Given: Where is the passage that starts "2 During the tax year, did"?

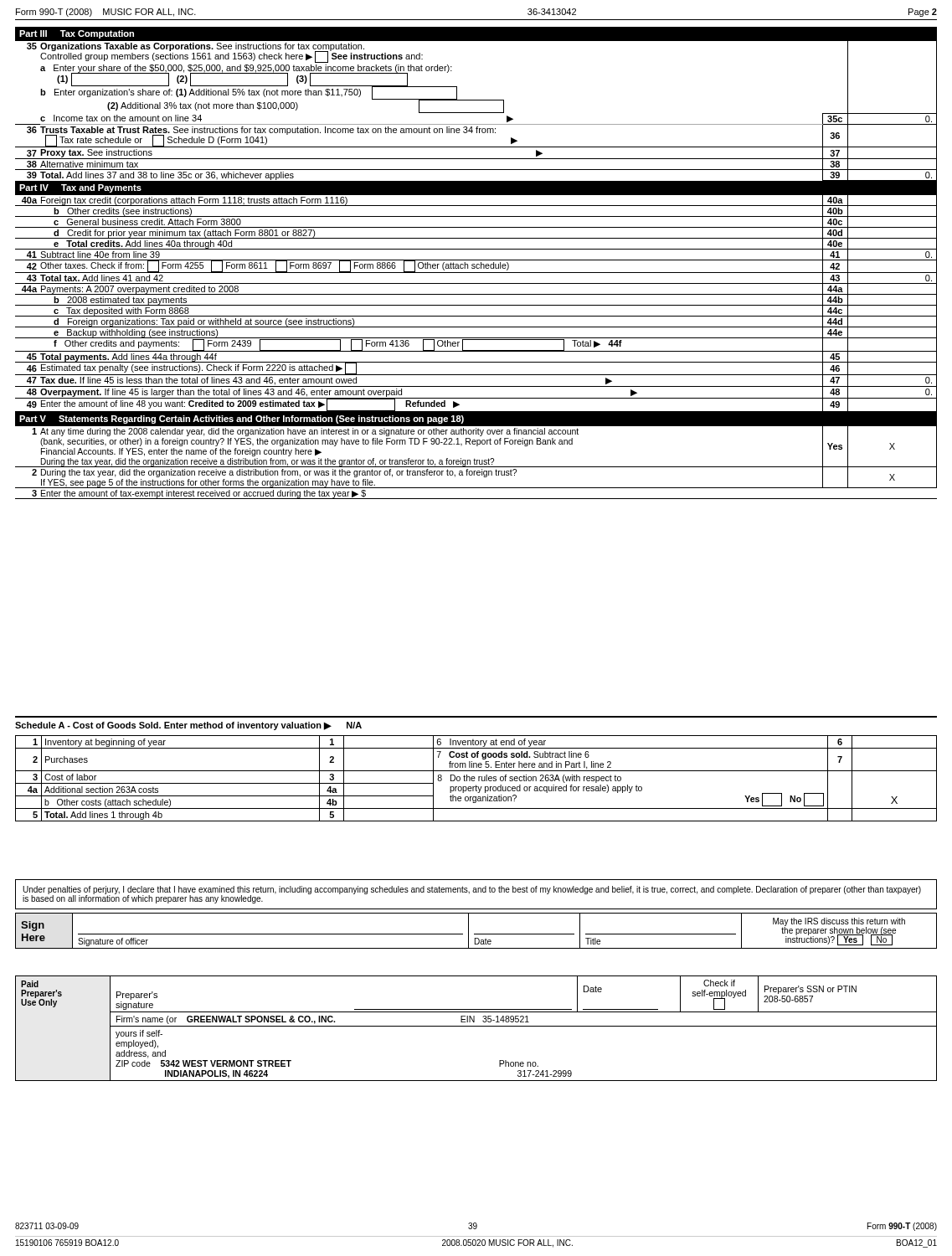Looking at the screenshot, I should [476, 477].
